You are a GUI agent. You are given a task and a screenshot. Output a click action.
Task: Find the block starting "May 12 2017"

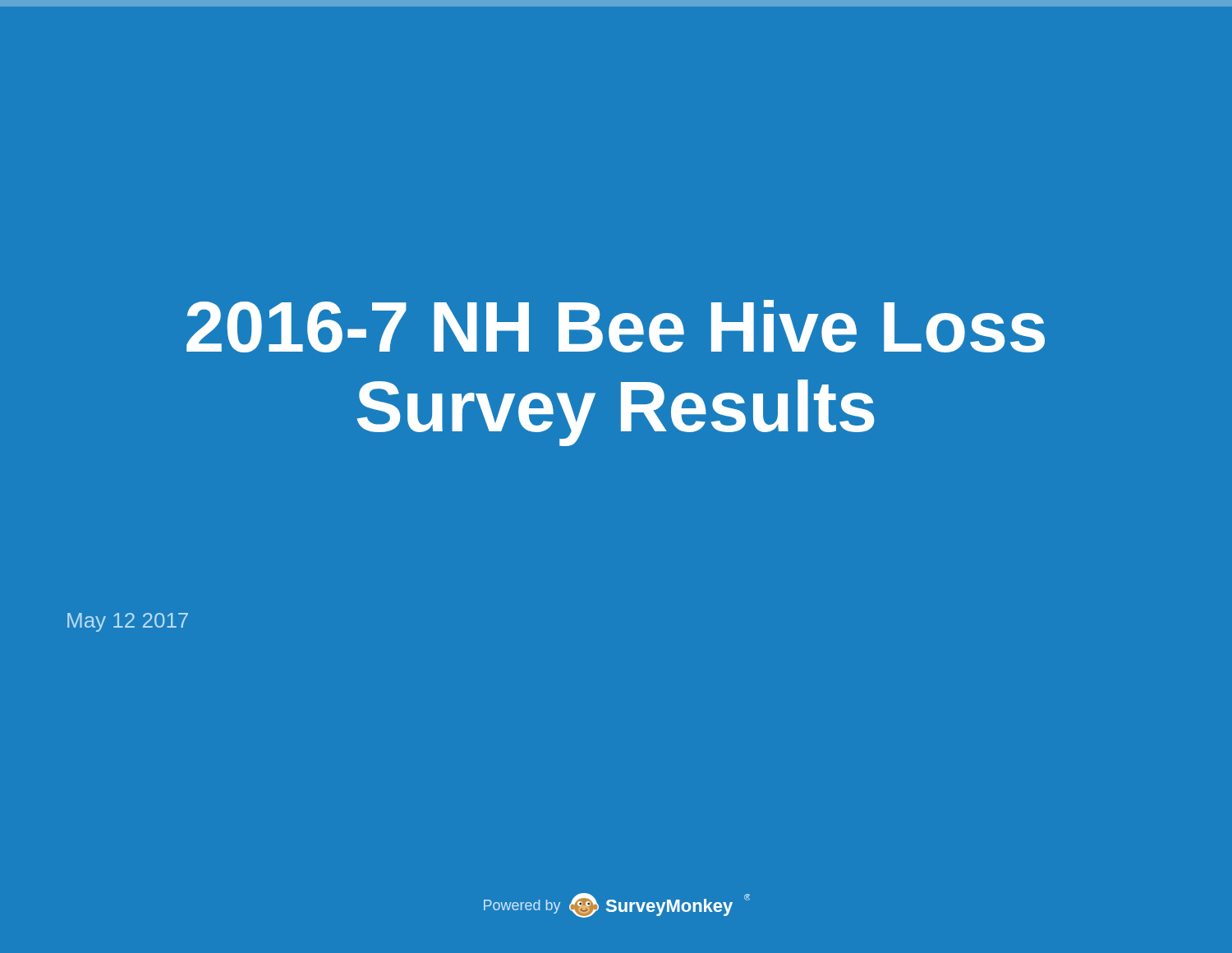pyautogui.click(x=127, y=621)
